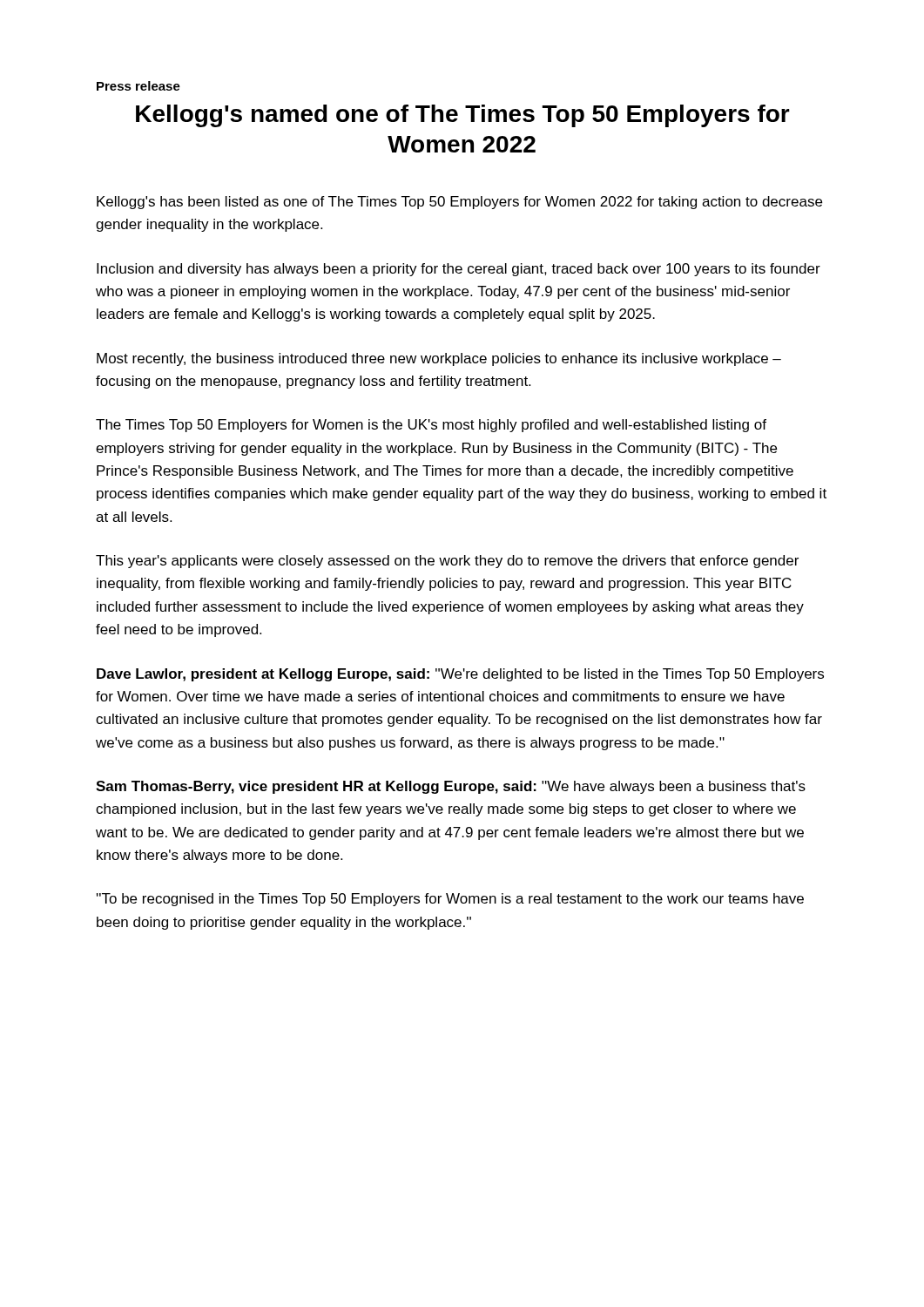This screenshot has height=1307, width=924.
Task: Point to the title beginning "Kellogg's named one"
Action: click(x=462, y=129)
